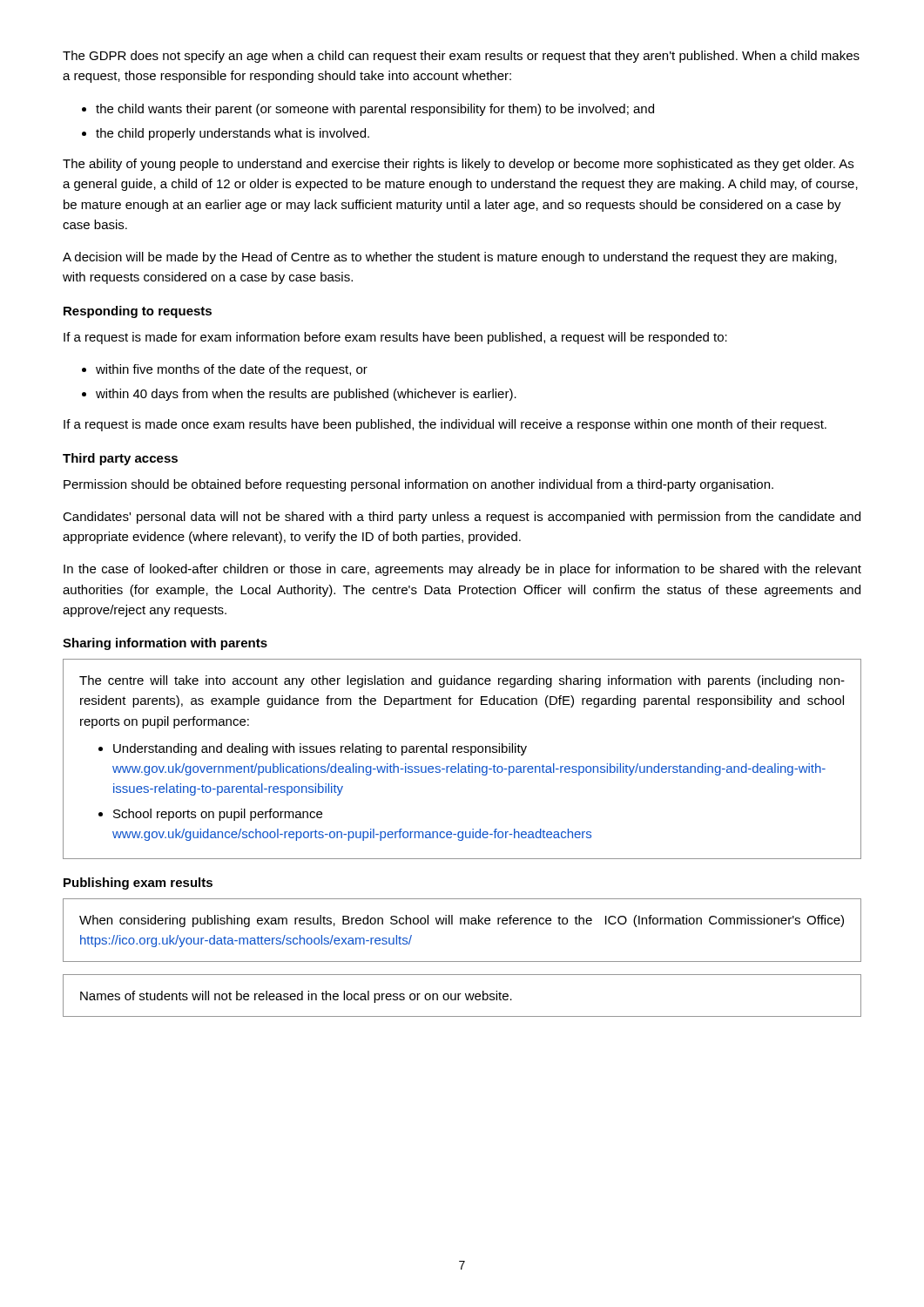Viewport: 924px width, 1307px height.
Task: Locate the text "Third party access"
Action: point(120,457)
